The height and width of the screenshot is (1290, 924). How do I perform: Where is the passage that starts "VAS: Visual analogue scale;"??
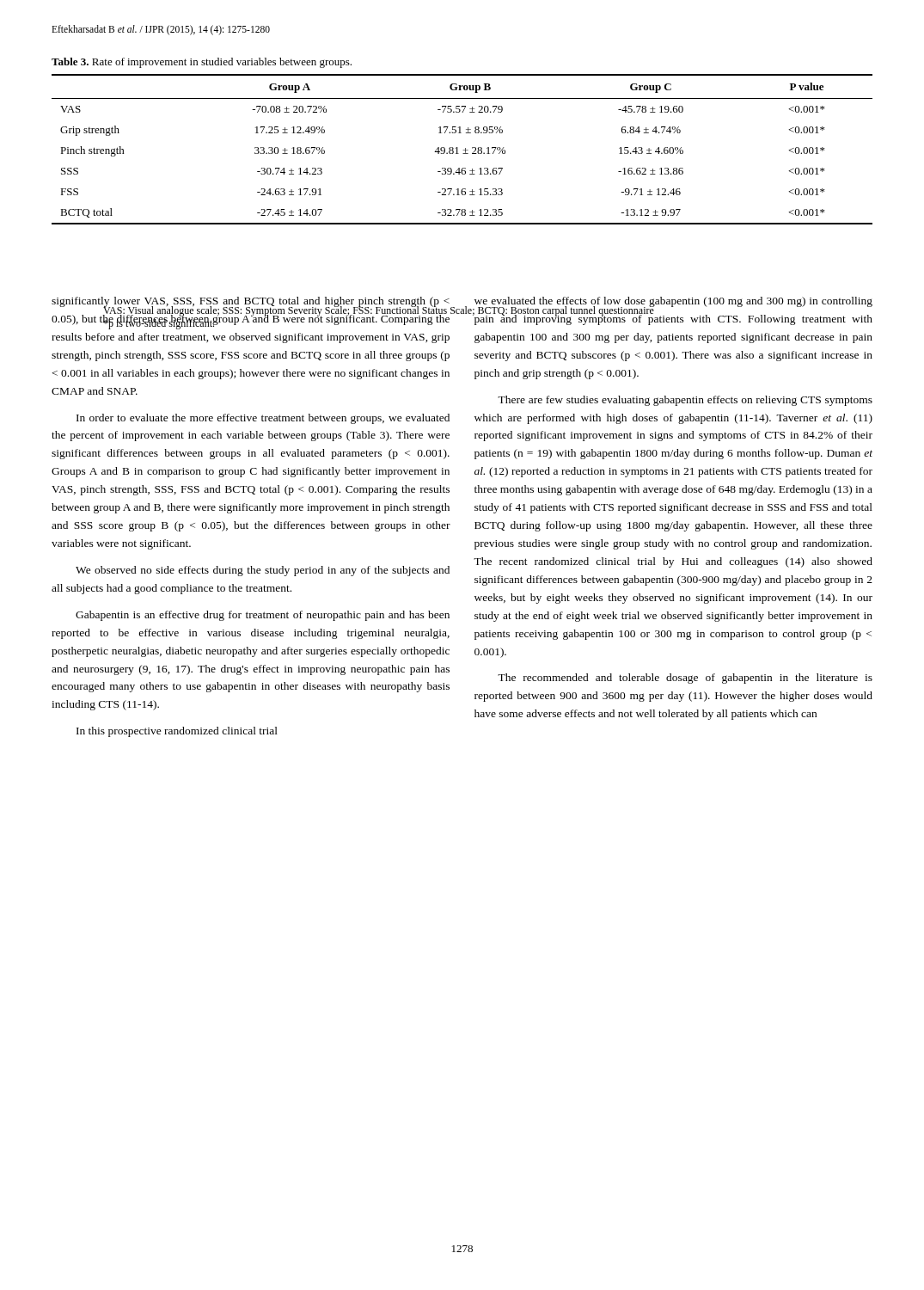(x=379, y=317)
